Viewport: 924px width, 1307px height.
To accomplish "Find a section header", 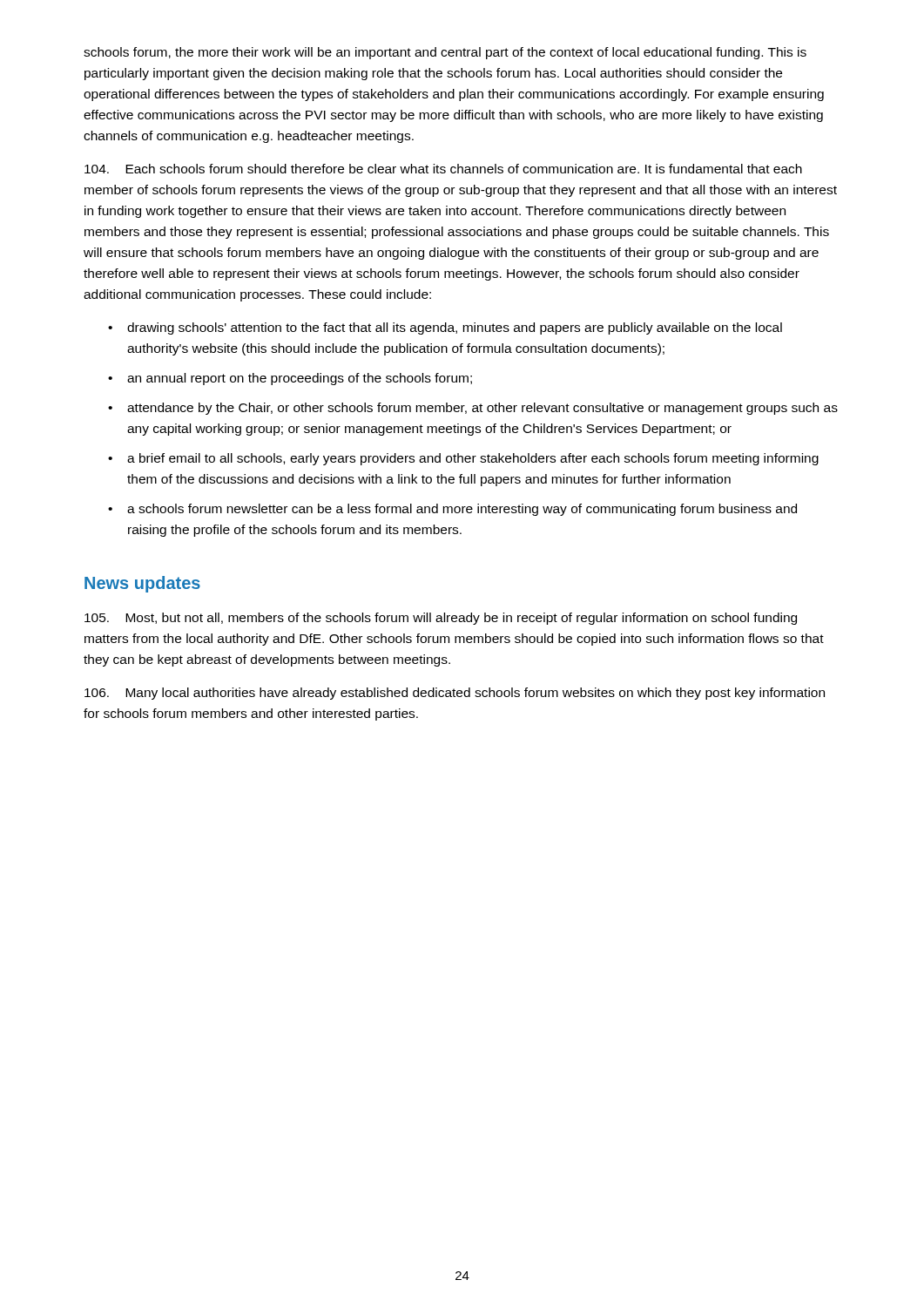I will coord(142,583).
